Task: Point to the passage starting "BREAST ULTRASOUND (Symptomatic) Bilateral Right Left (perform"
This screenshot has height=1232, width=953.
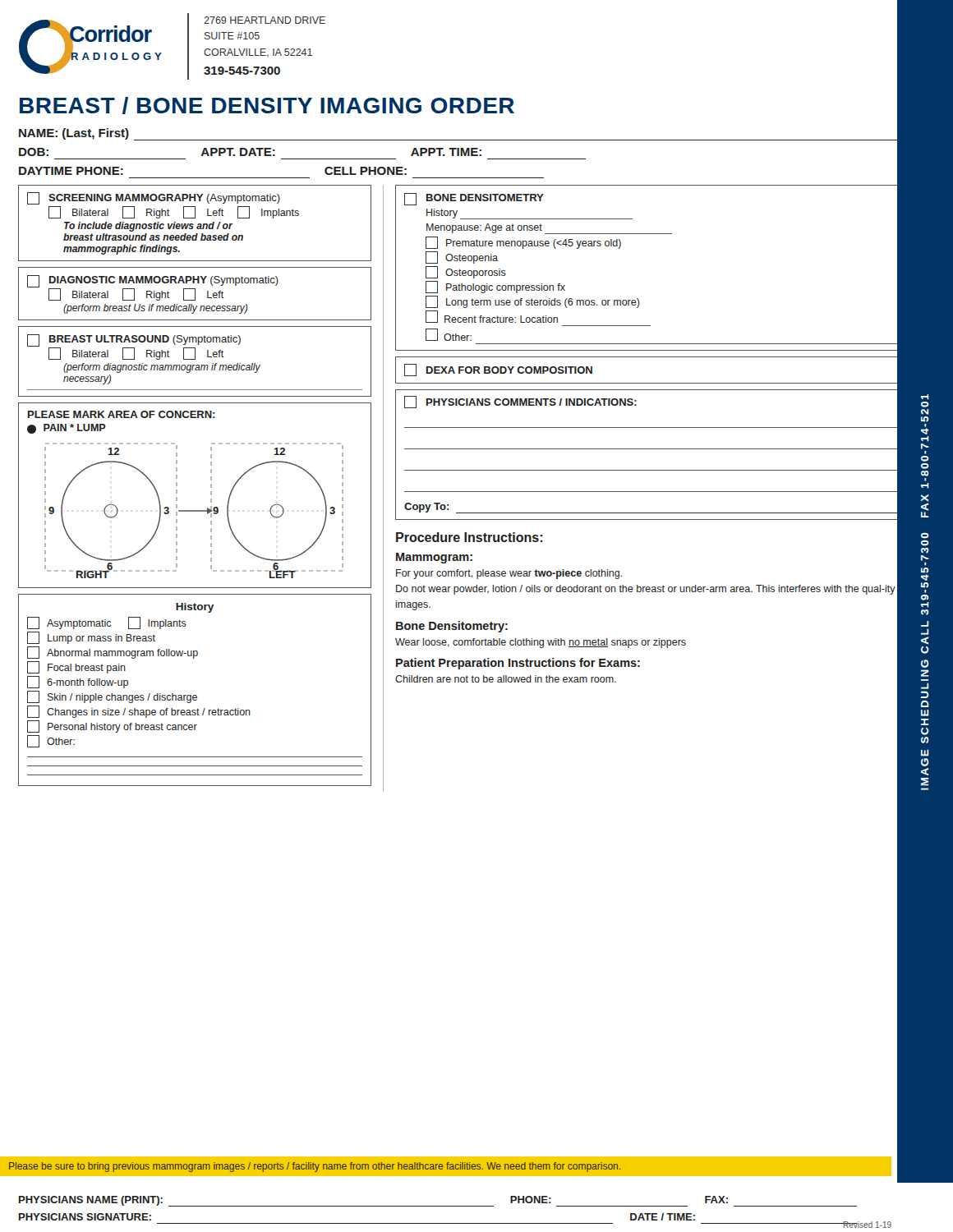Action: point(195,362)
